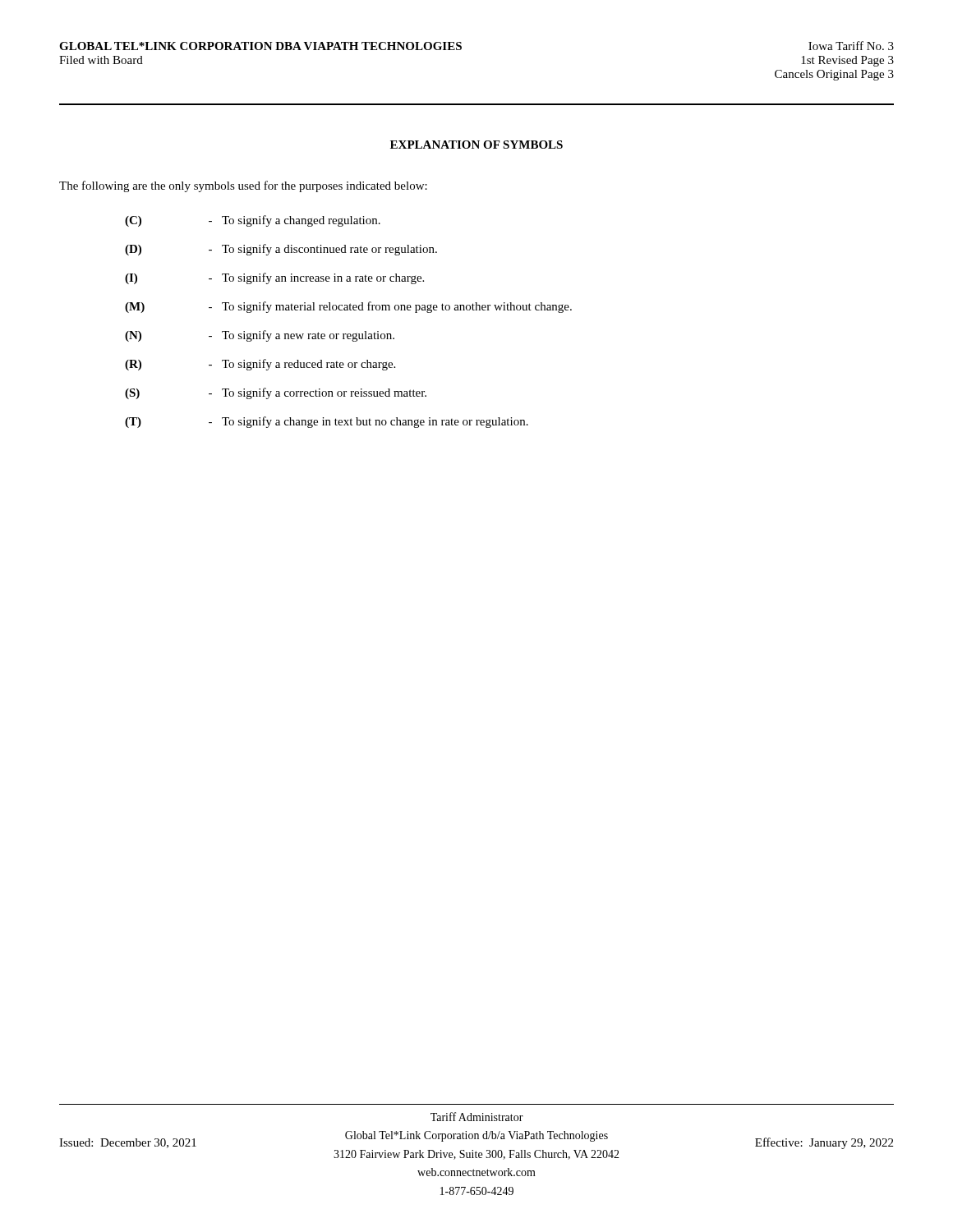953x1232 pixels.
Task: Click on the list item that reads "(N) - To signify a"
Action: (260, 336)
